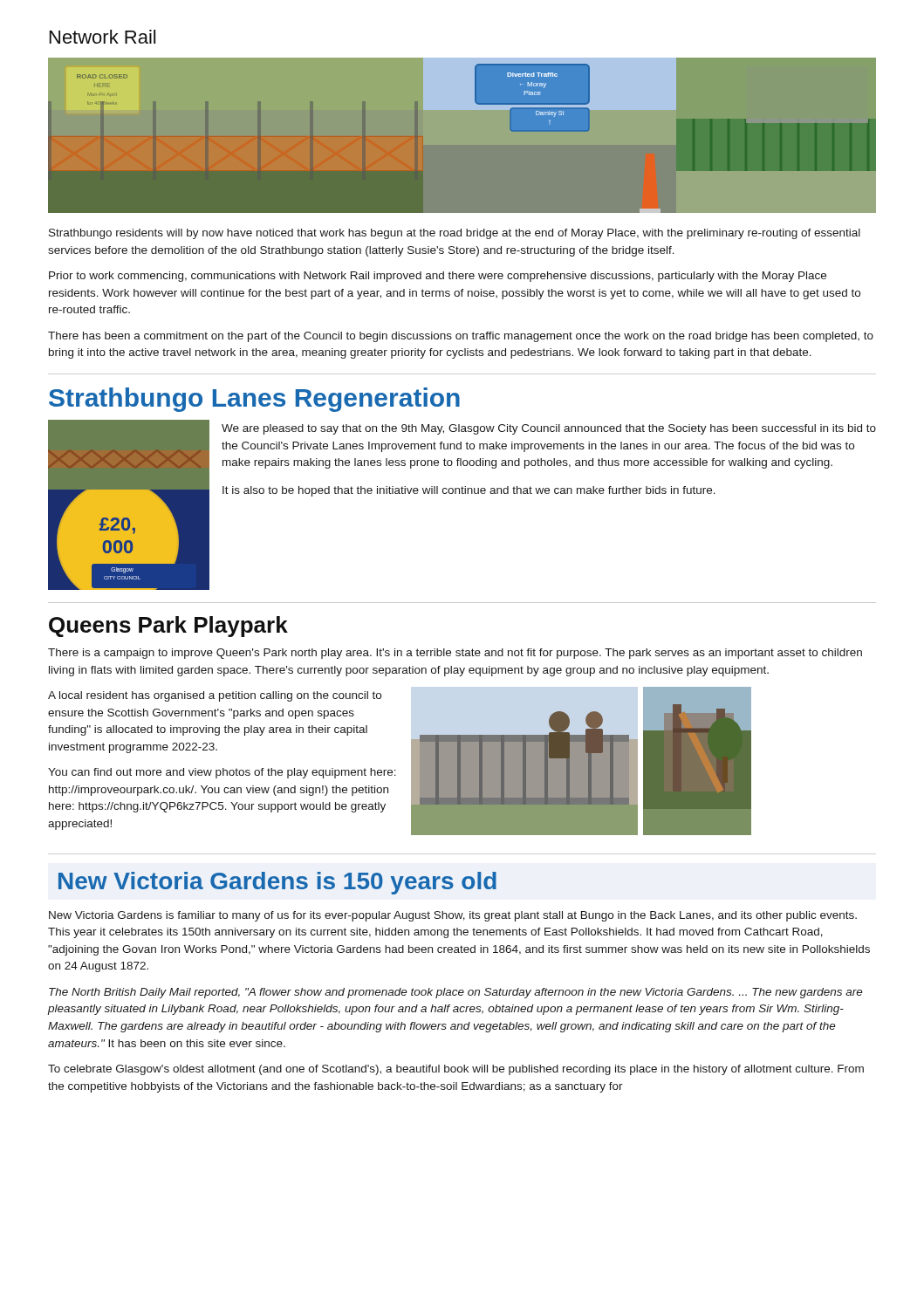
Task: Locate the section header that opens with "New Victoria Gardens"
Action: coord(277,881)
